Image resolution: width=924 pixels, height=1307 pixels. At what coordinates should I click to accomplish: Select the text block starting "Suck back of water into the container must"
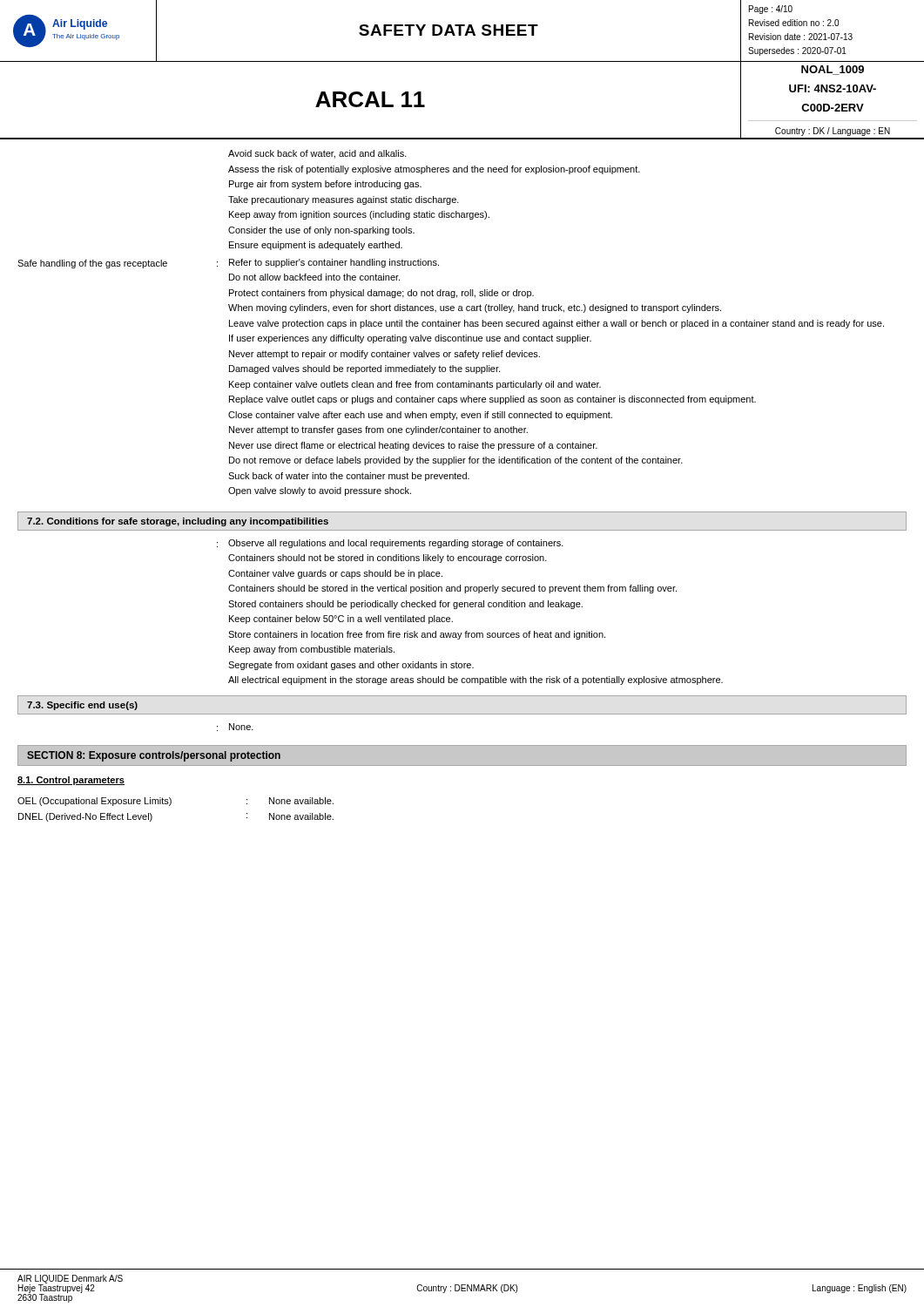click(x=349, y=475)
